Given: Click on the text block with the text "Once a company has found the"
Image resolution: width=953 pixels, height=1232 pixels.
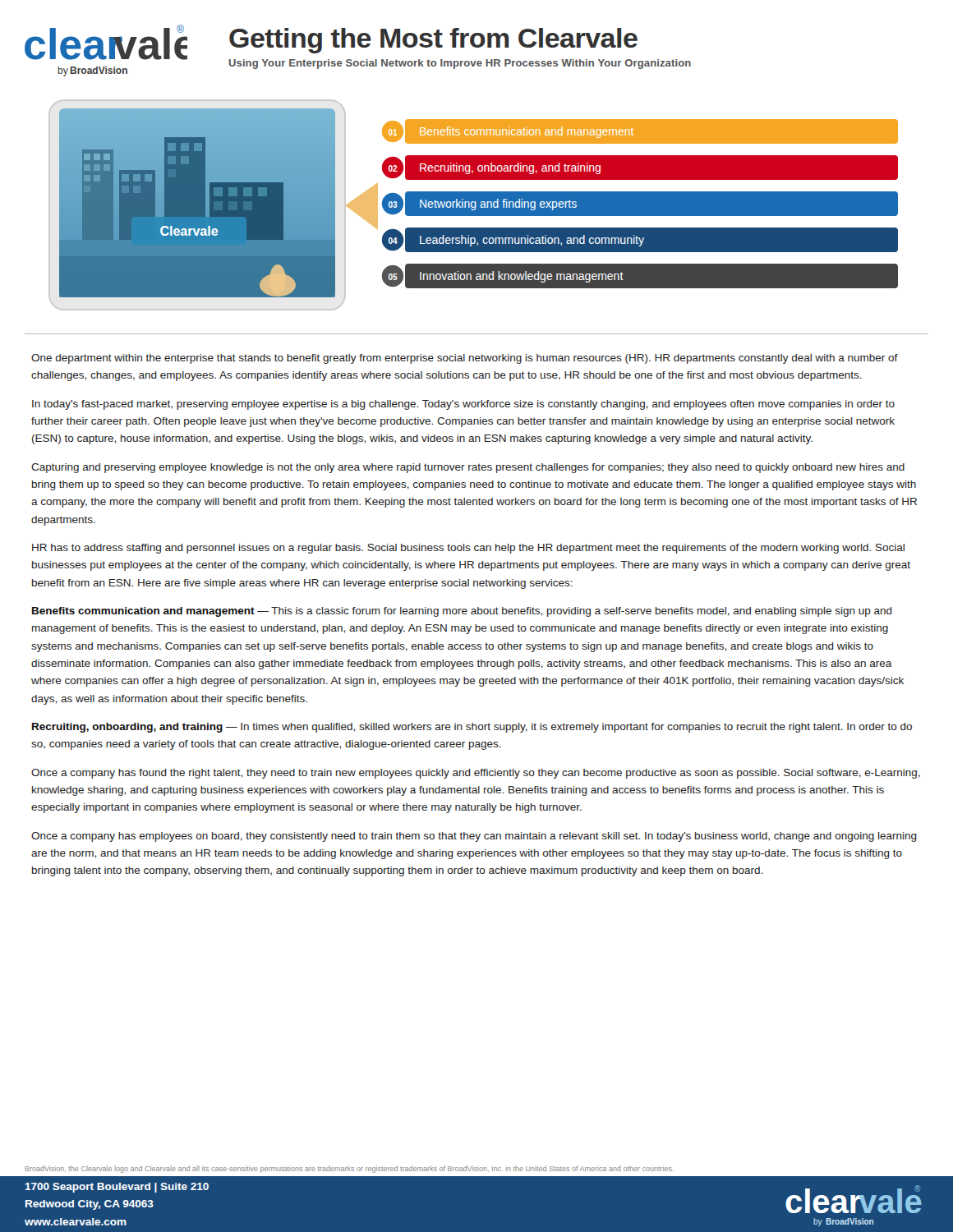Looking at the screenshot, I should click(476, 790).
